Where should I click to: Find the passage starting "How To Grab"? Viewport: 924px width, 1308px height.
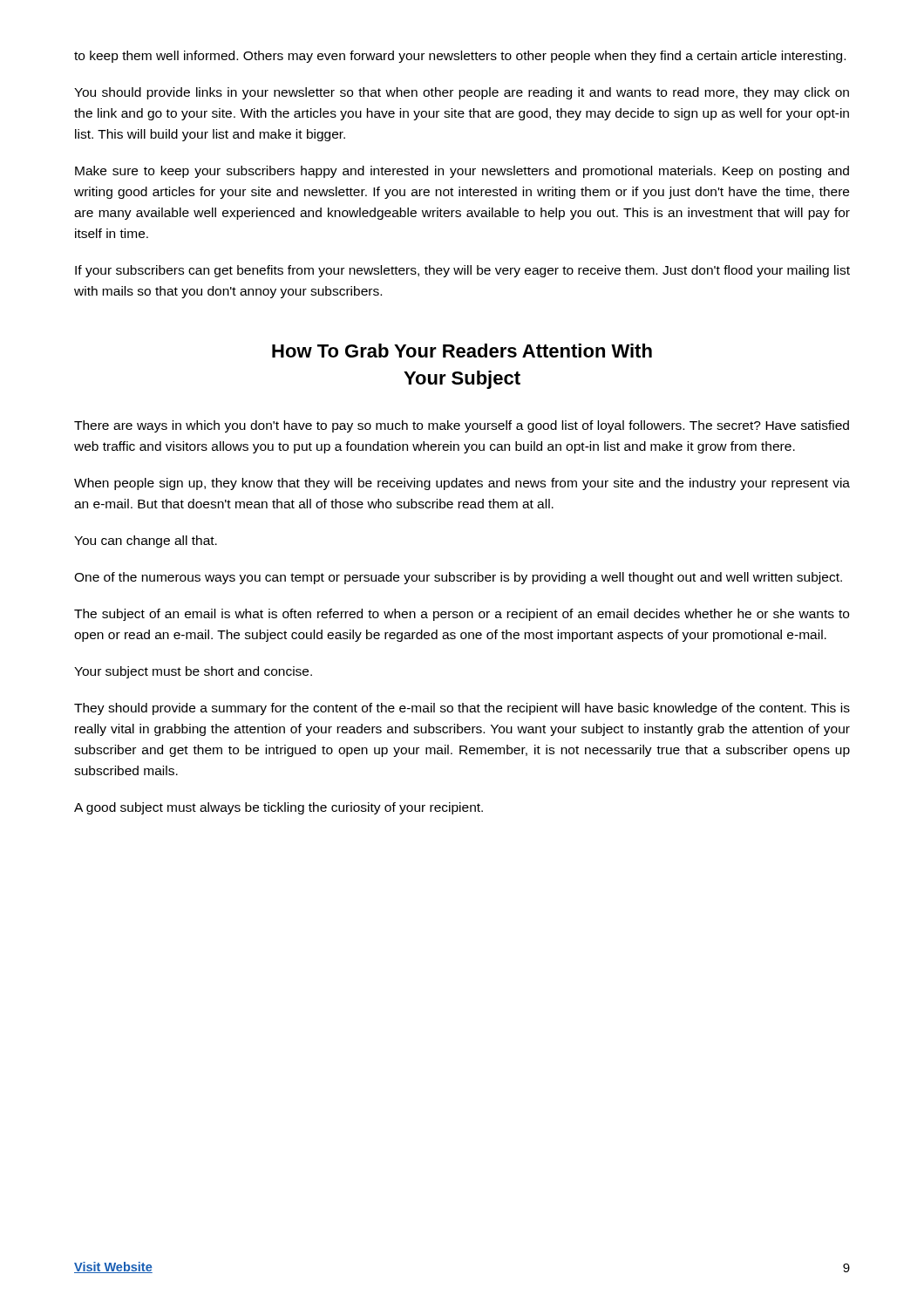point(462,365)
